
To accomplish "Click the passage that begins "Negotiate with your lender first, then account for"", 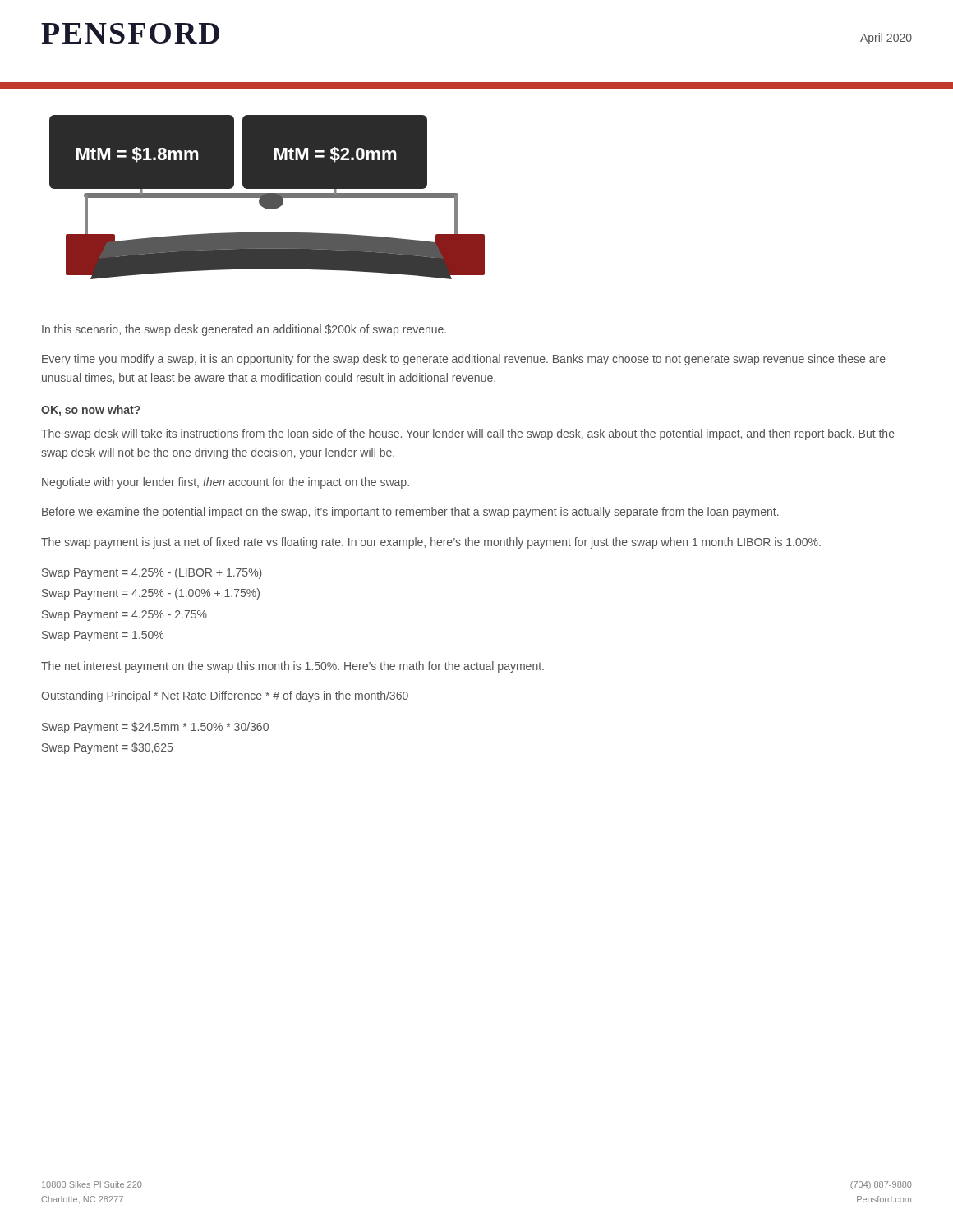I will click(226, 482).
